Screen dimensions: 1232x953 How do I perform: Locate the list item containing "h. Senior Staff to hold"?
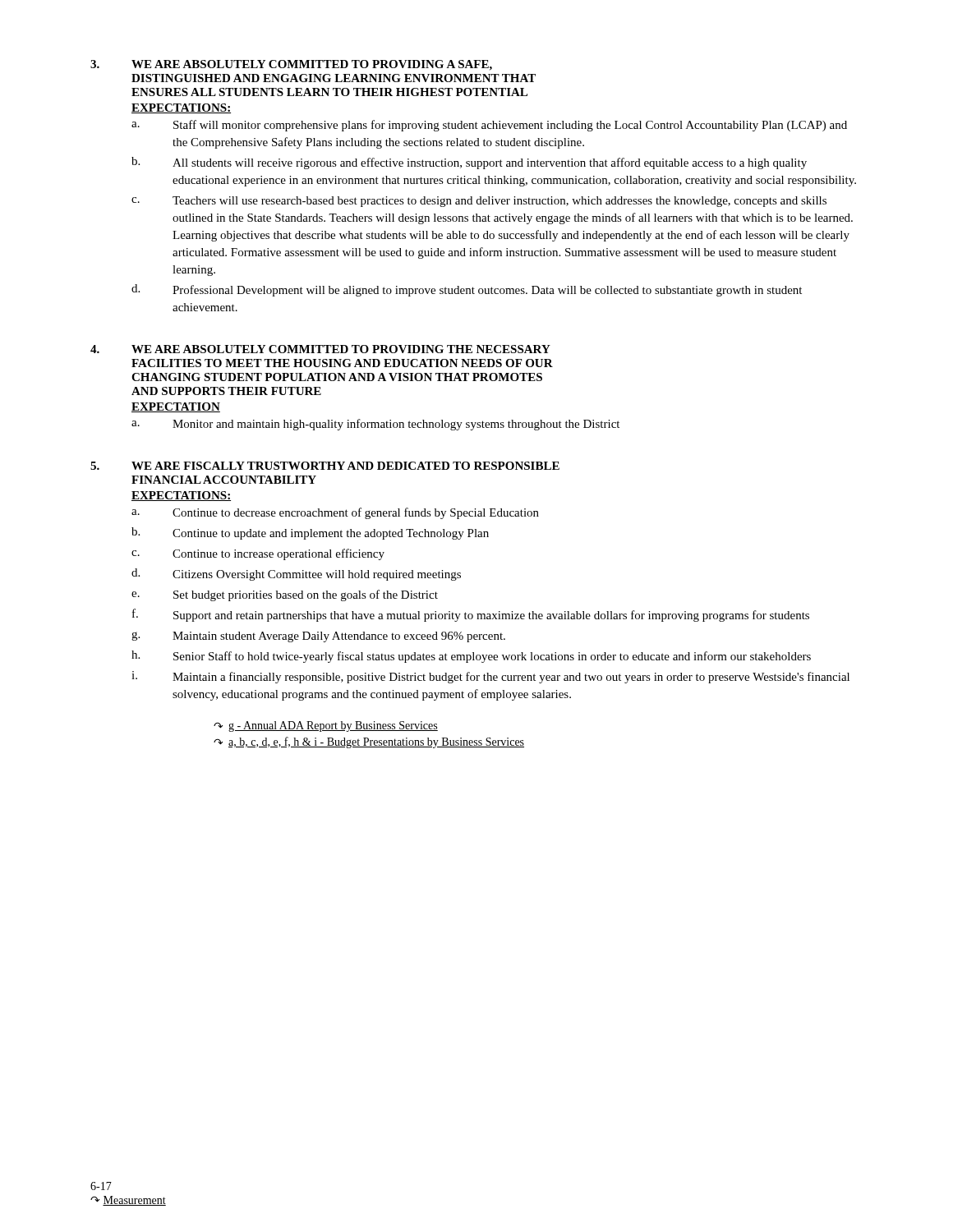click(497, 657)
